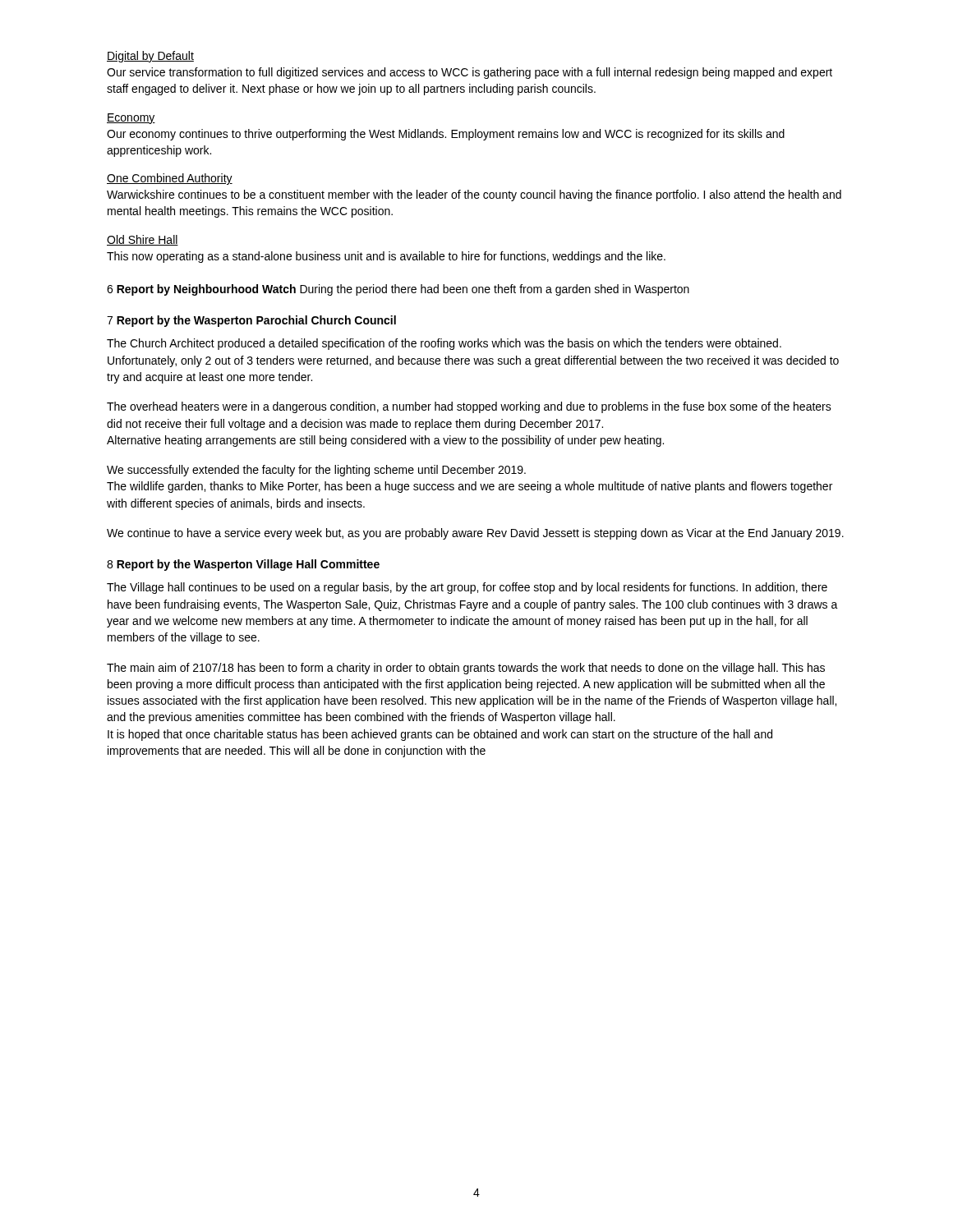Find the text block with the text "Our economy continues to thrive"
953x1232 pixels.
[x=446, y=142]
